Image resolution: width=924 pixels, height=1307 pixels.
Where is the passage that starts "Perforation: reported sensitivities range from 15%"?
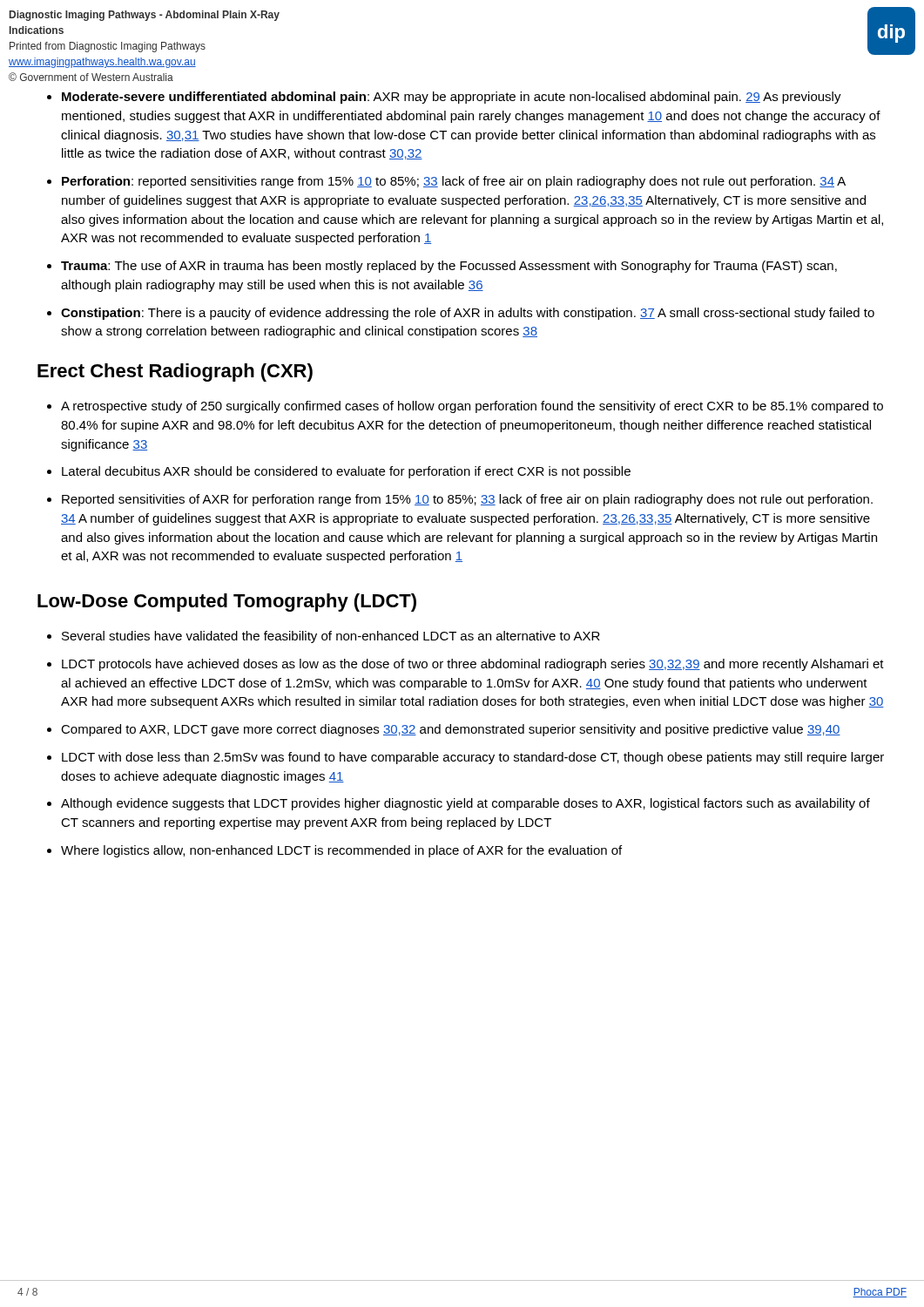point(473,209)
